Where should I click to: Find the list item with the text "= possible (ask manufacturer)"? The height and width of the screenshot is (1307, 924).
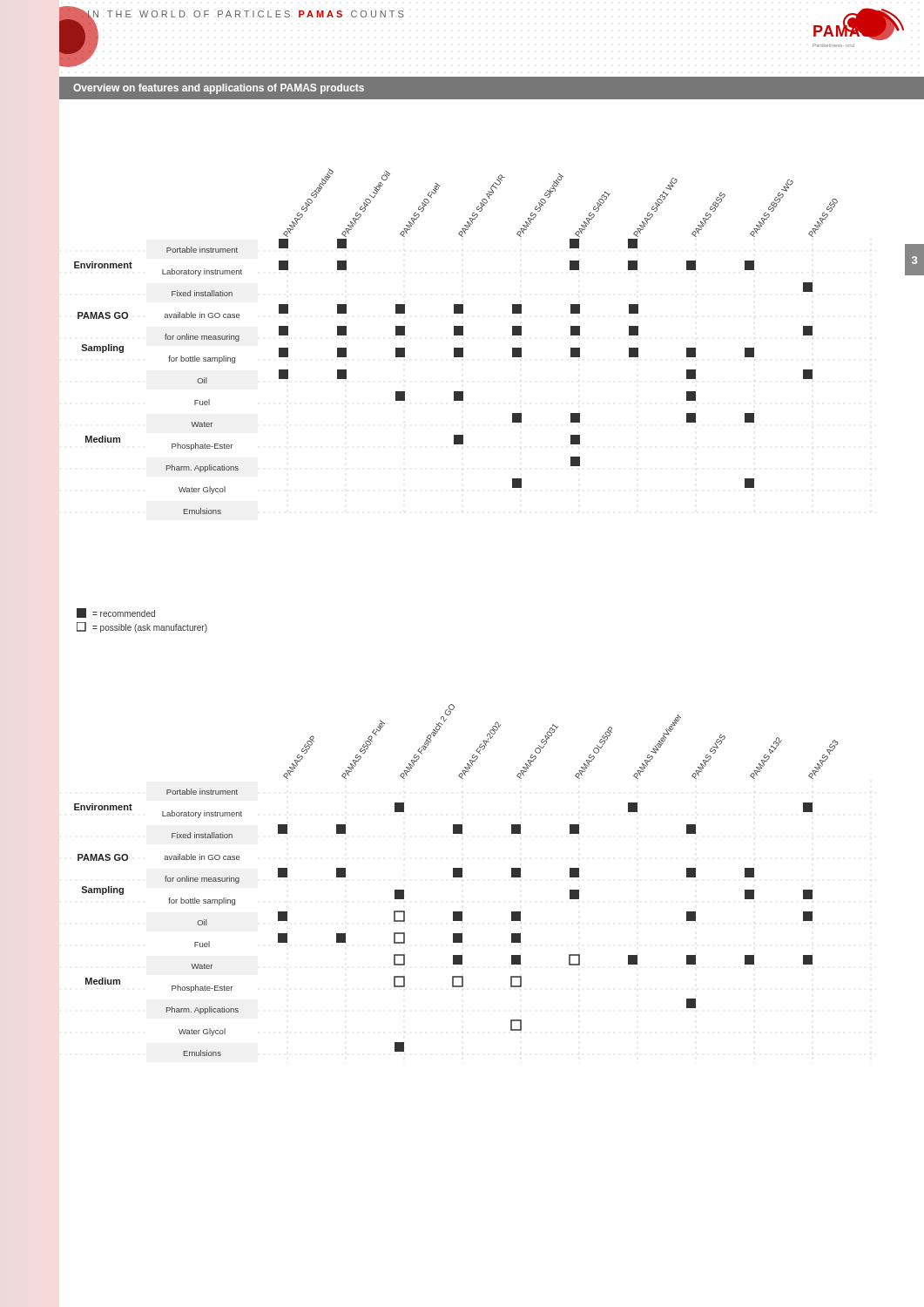click(142, 627)
